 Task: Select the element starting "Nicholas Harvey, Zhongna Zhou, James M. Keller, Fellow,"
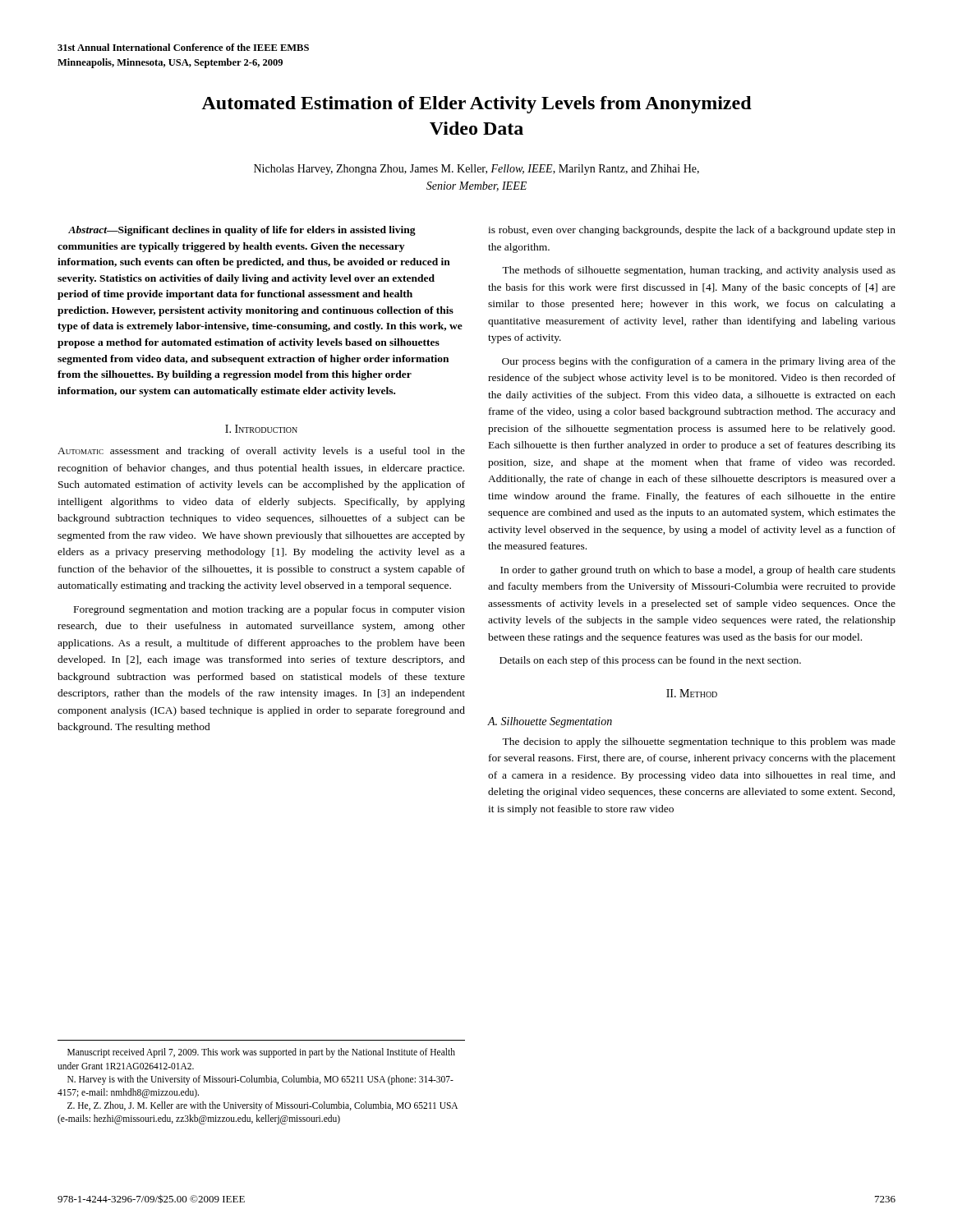(x=476, y=177)
